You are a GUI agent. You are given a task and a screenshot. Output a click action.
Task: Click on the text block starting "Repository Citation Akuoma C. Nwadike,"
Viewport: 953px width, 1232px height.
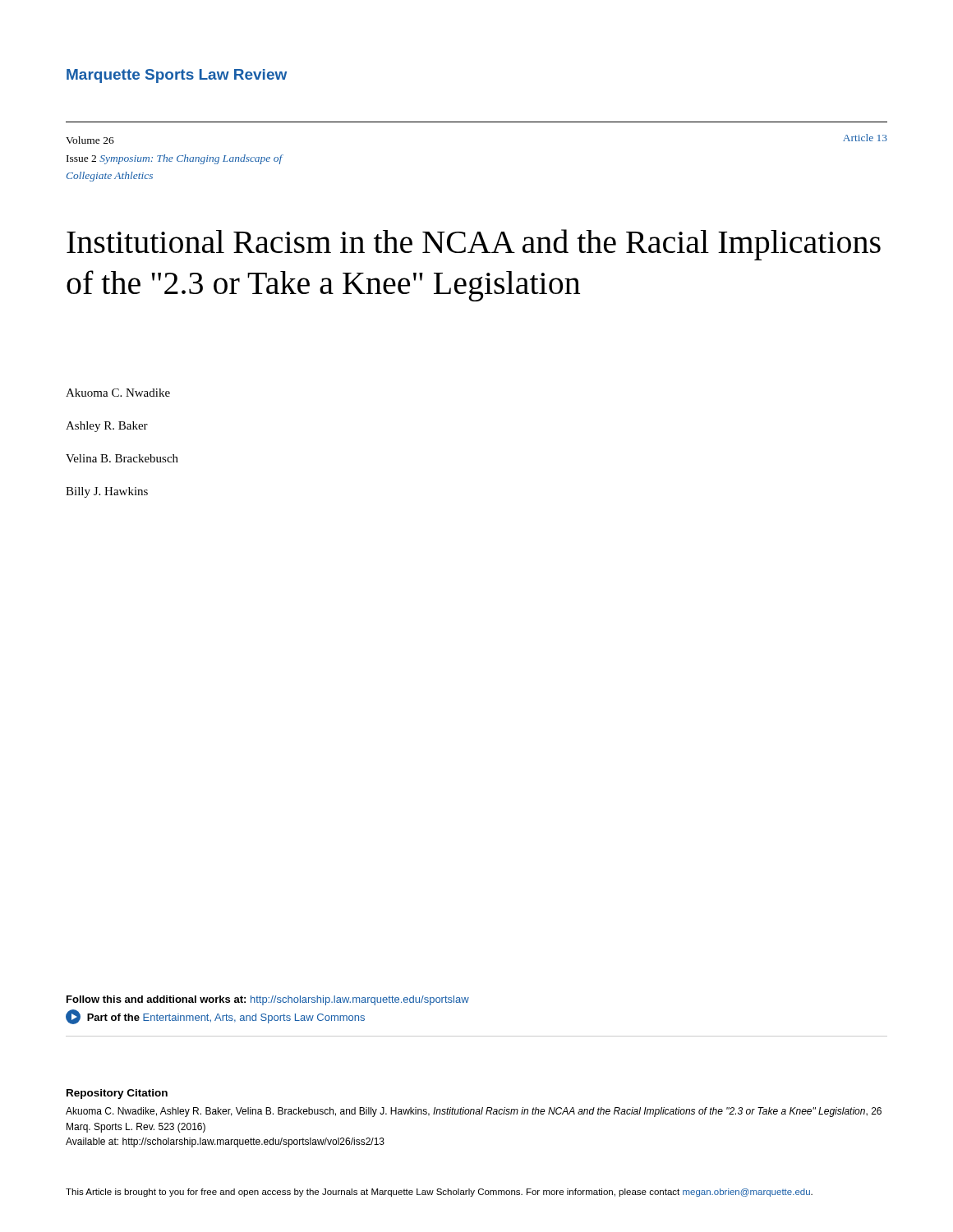click(476, 1118)
